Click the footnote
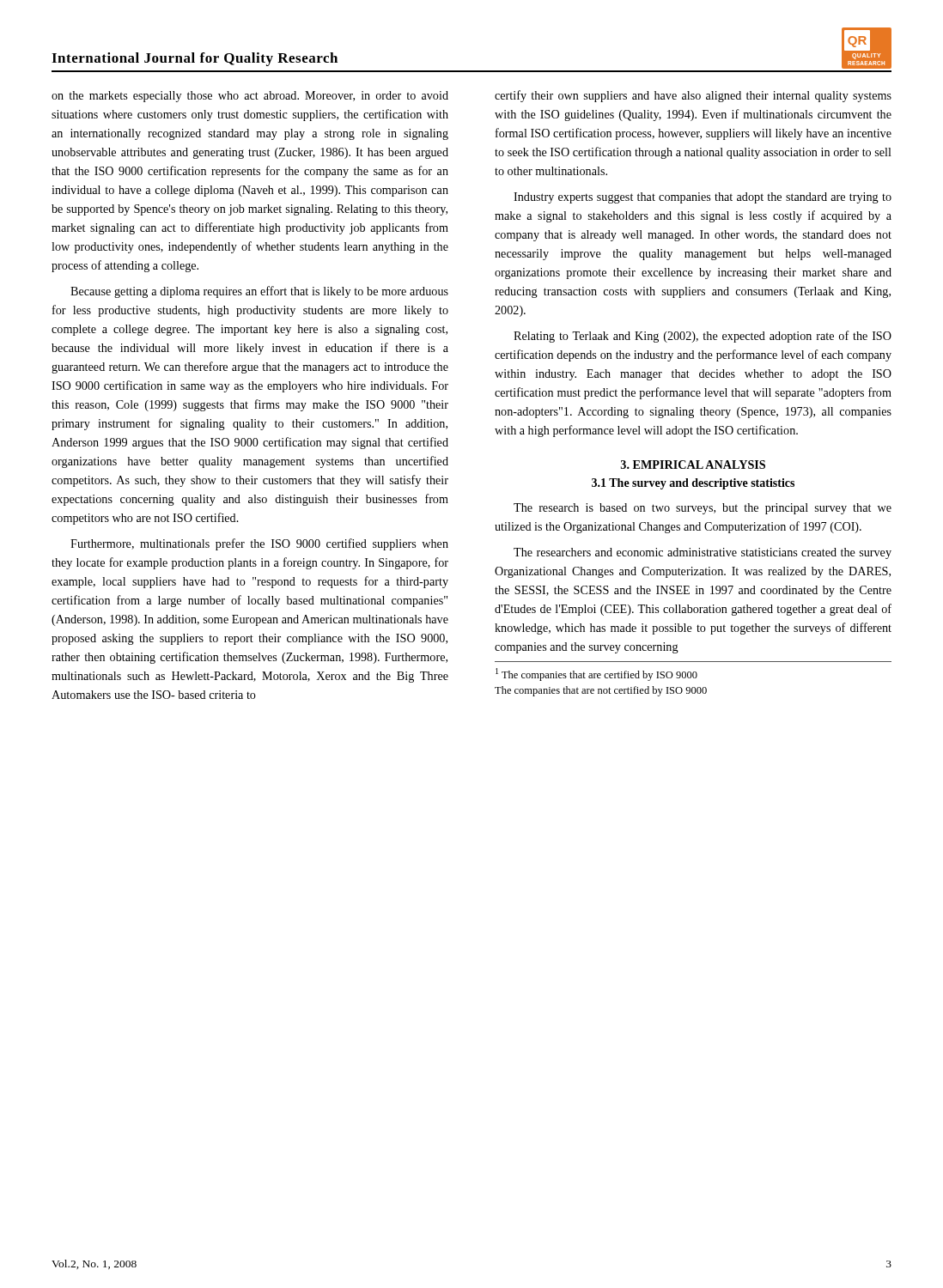Viewport: 943px width, 1288px height. tap(601, 681)
